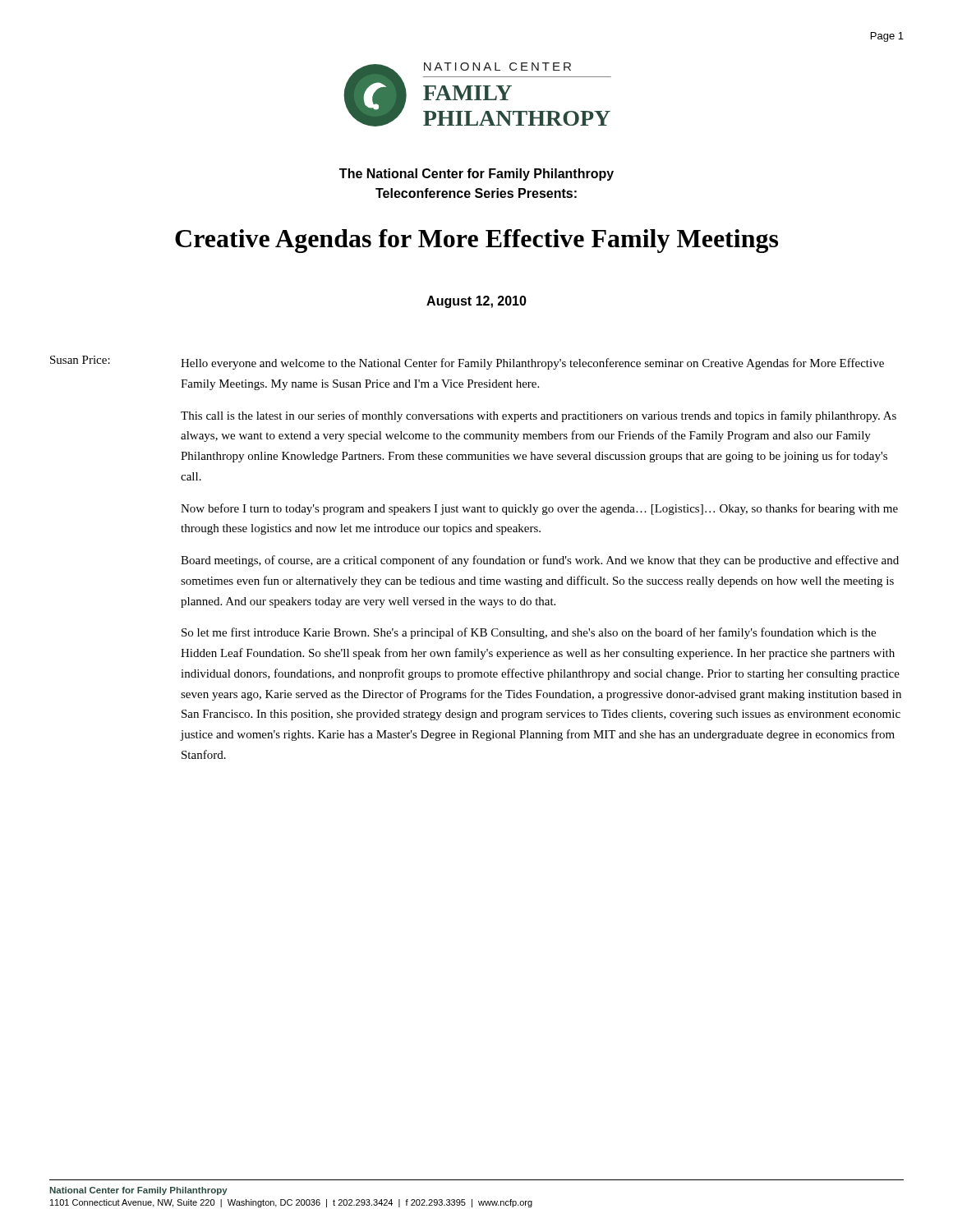Find the region starting "The National Center for Family"

click(x=476, y=184)
